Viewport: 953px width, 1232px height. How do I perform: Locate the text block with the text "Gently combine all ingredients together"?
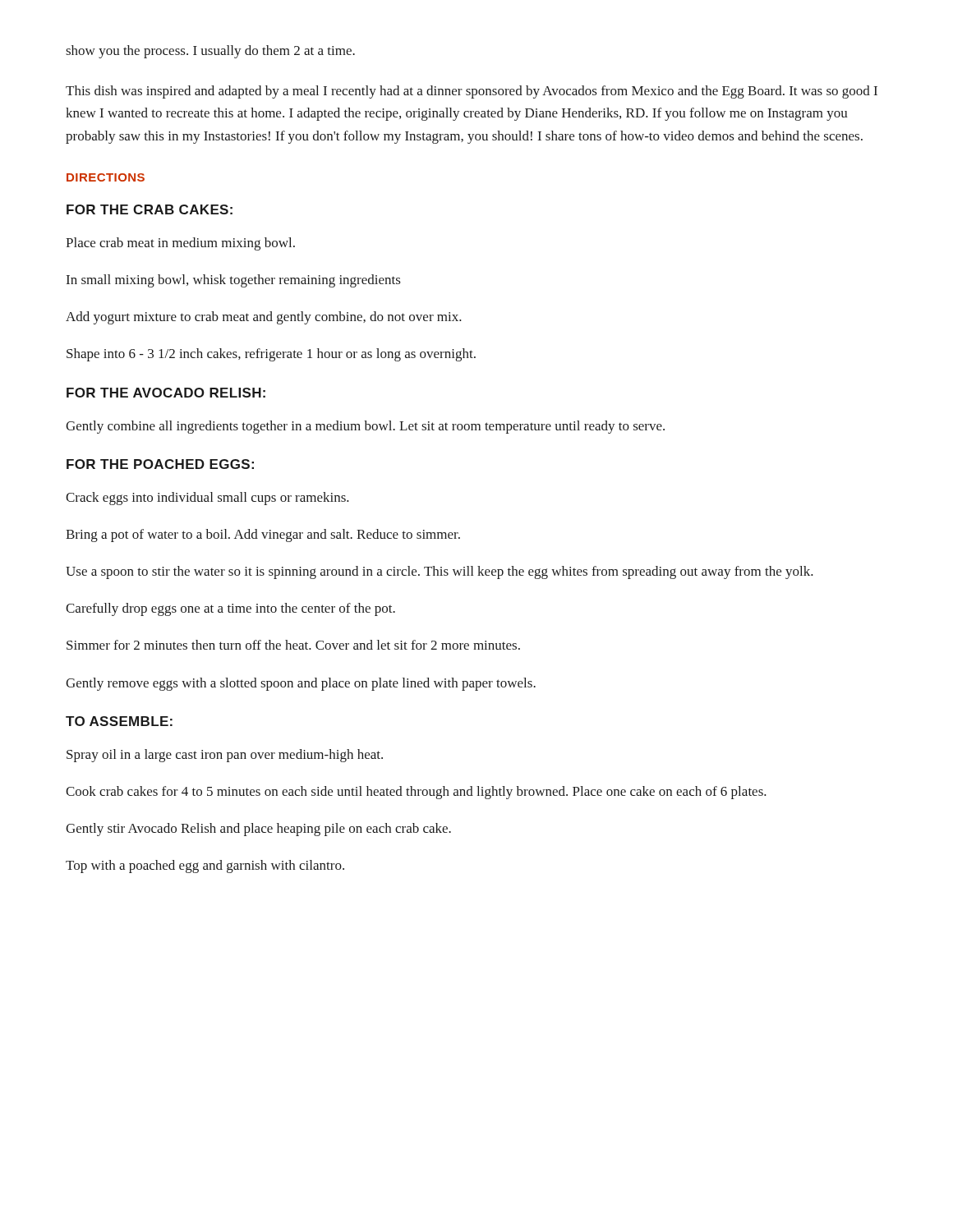(x=366, y=425)
